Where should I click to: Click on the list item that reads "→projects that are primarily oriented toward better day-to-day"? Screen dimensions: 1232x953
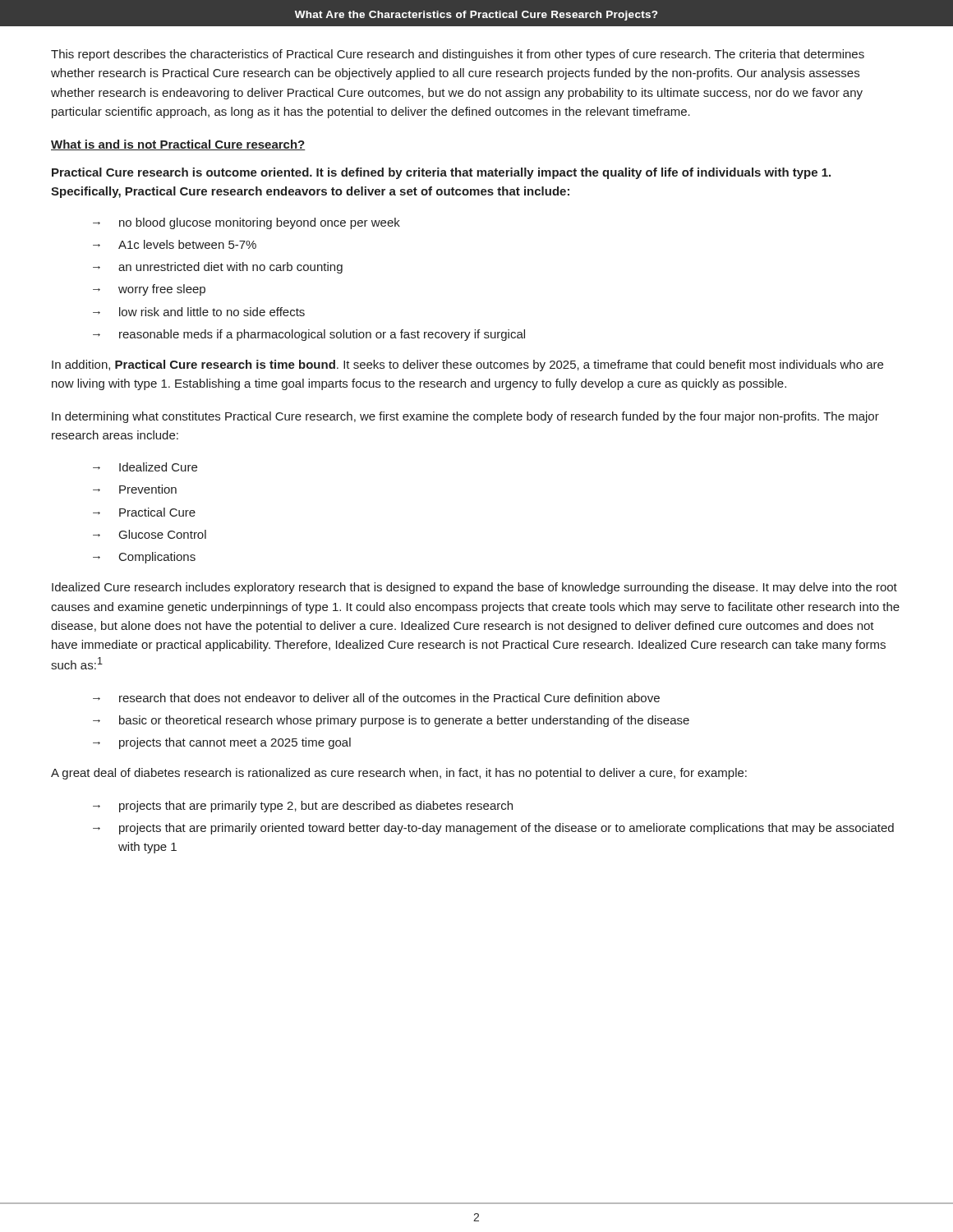(496, 837)
